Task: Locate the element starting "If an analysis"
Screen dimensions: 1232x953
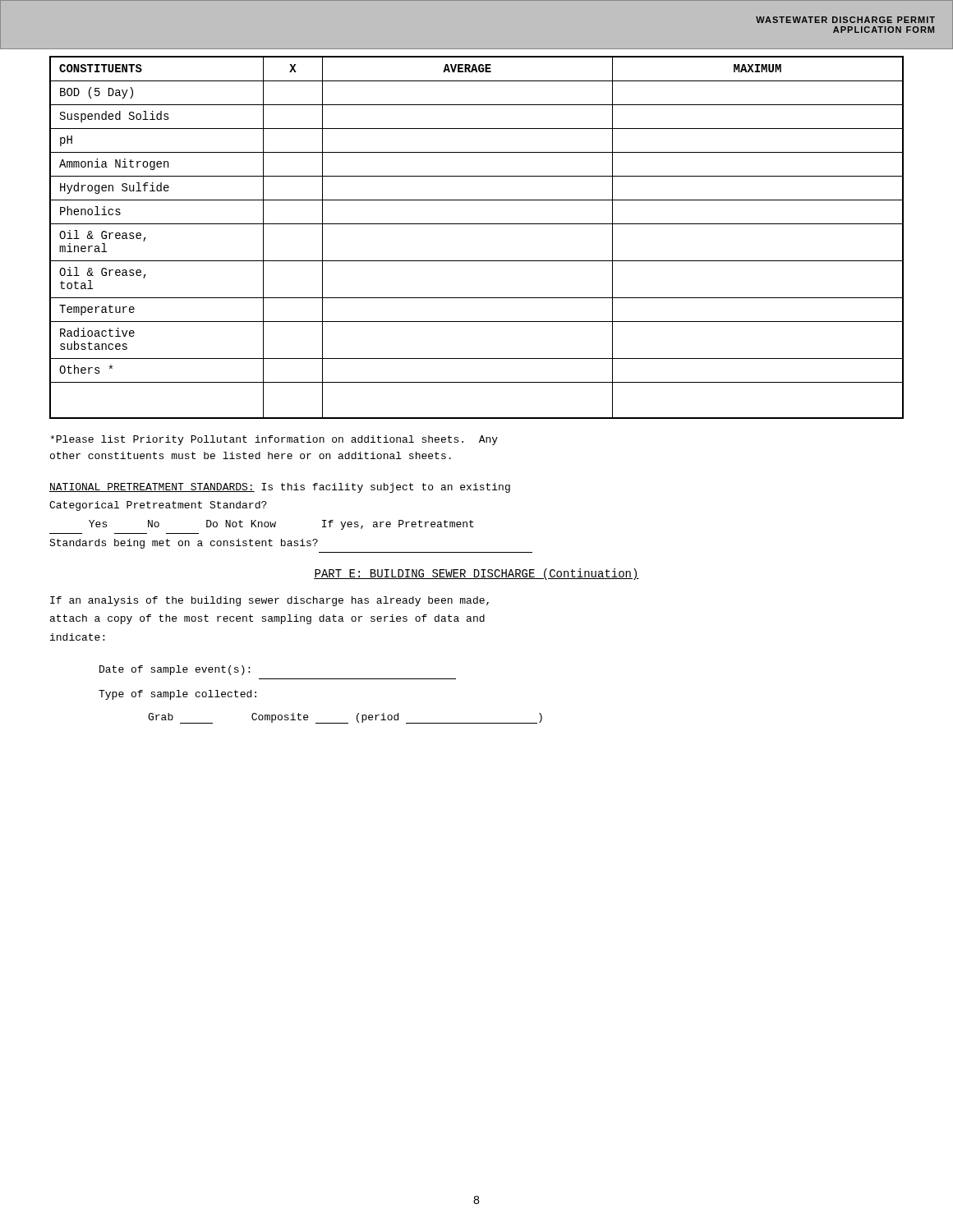Action: (x=270, y=619)
